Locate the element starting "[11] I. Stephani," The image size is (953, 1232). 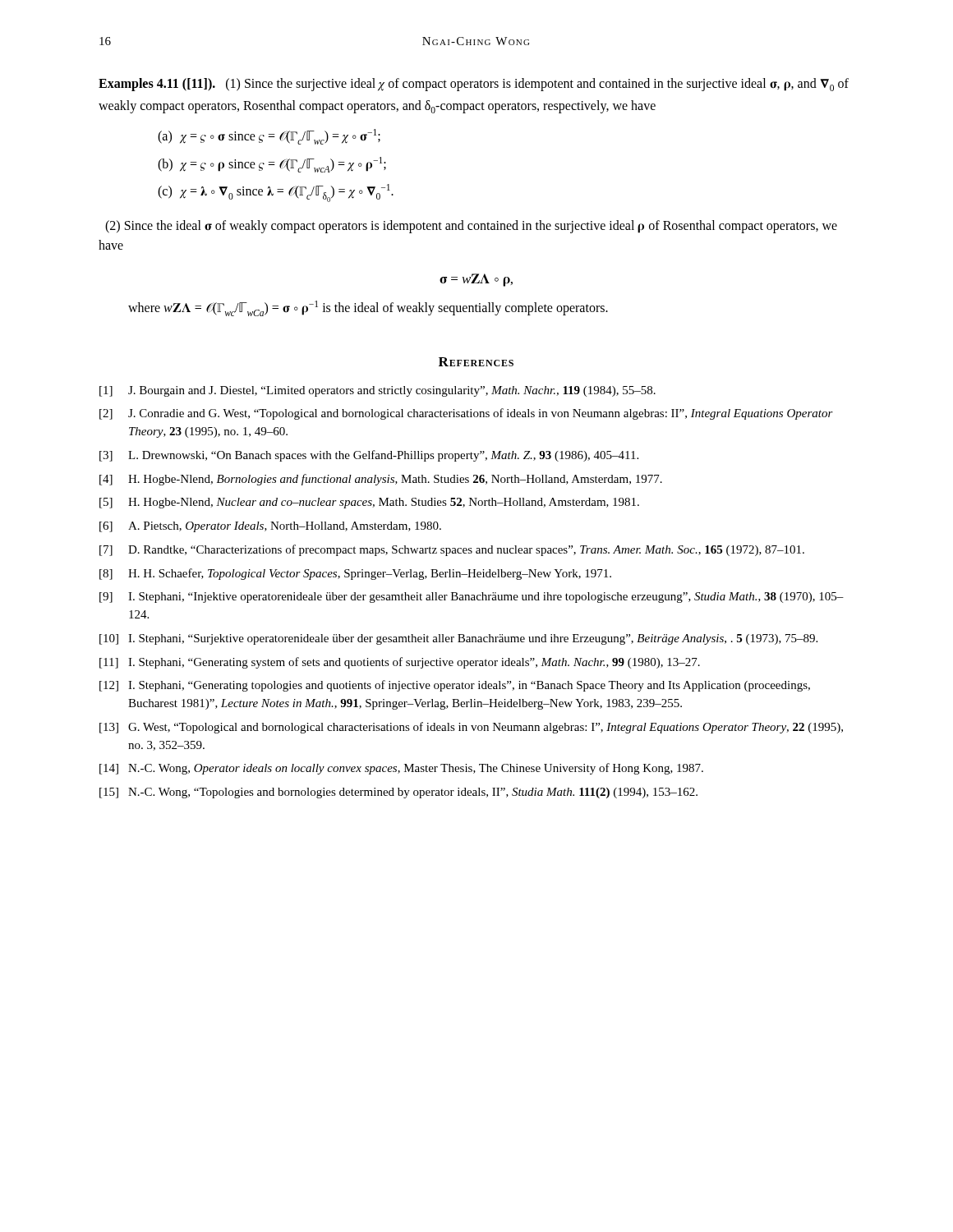476,662
